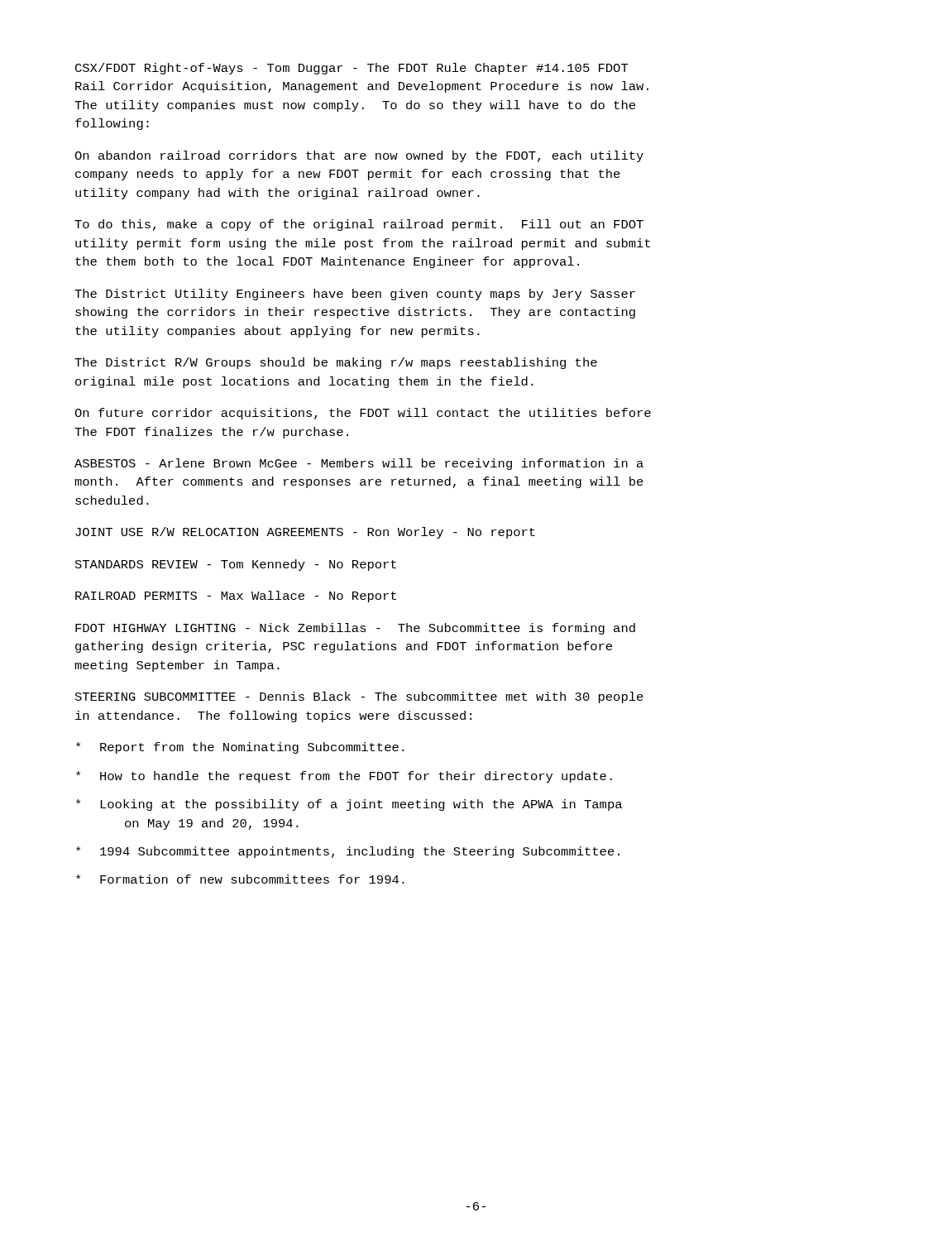The image size is (952, 1241).
Task: Select the text block that reads "CSX/FDOT Right-of-Ways - Tom Duggar - The"
Action: tap(363, 97)
